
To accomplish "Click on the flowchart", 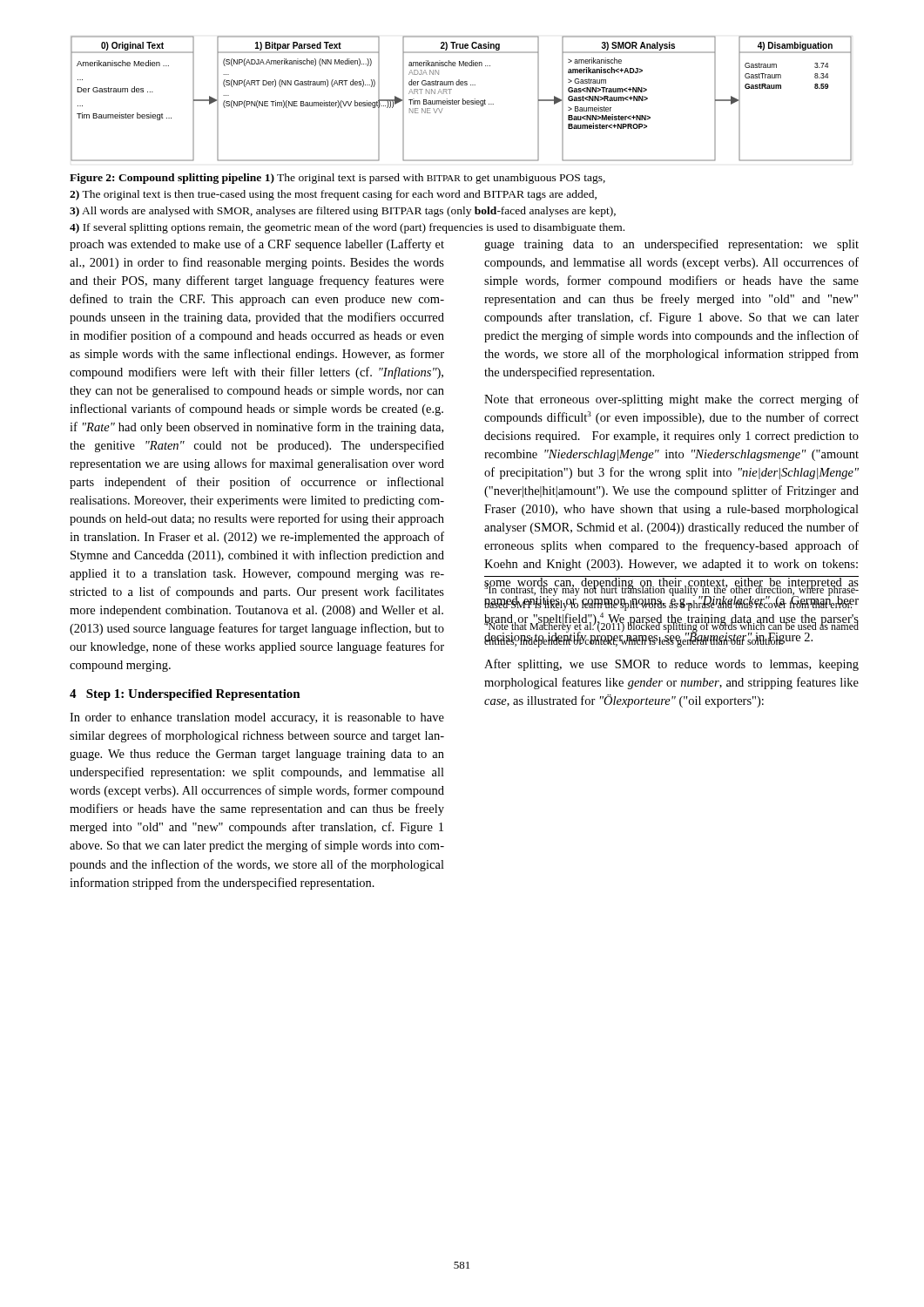I will pyautogui.click(x=462, y=102).
